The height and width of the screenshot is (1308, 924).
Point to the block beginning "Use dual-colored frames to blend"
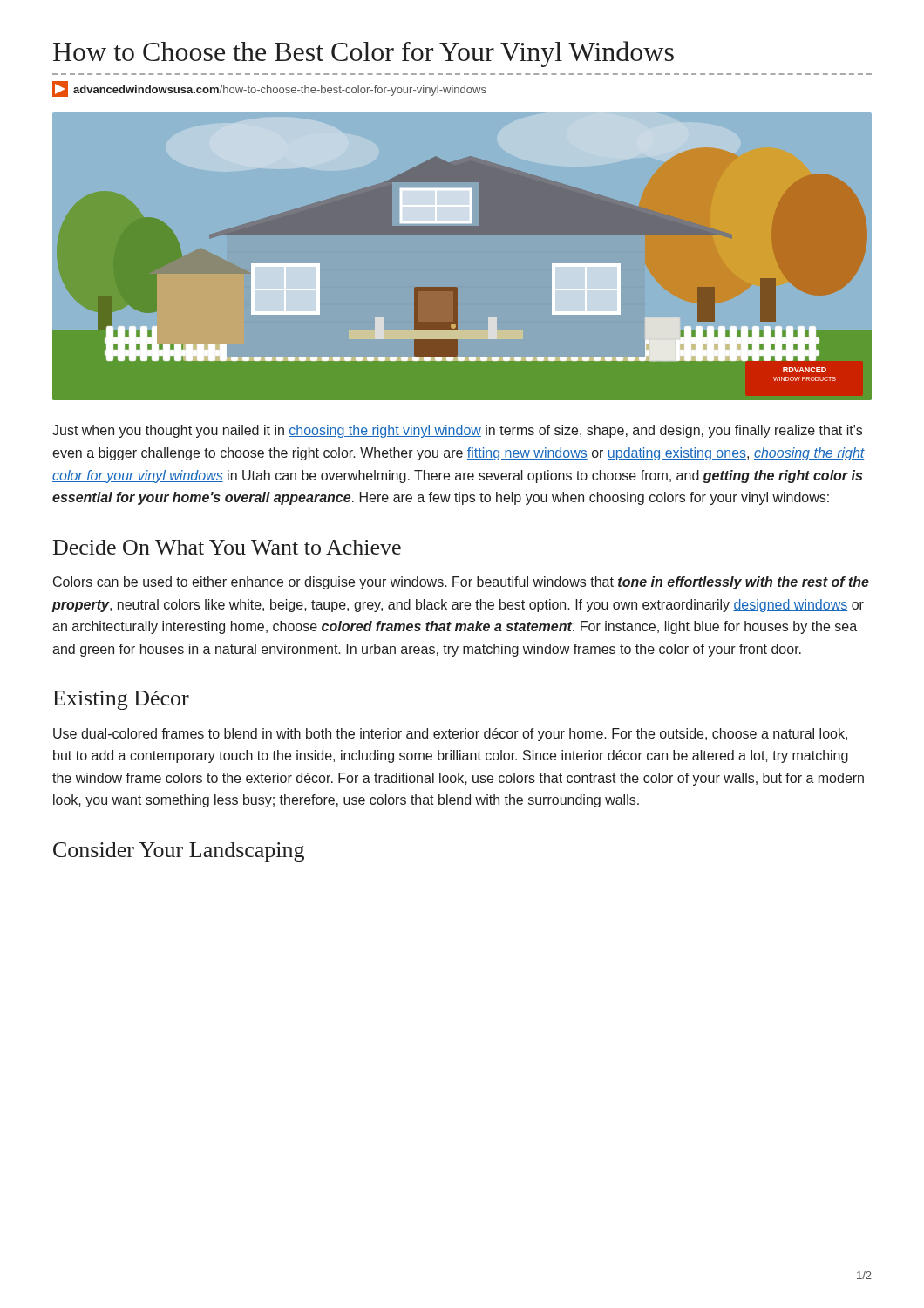tap(458, 767)
